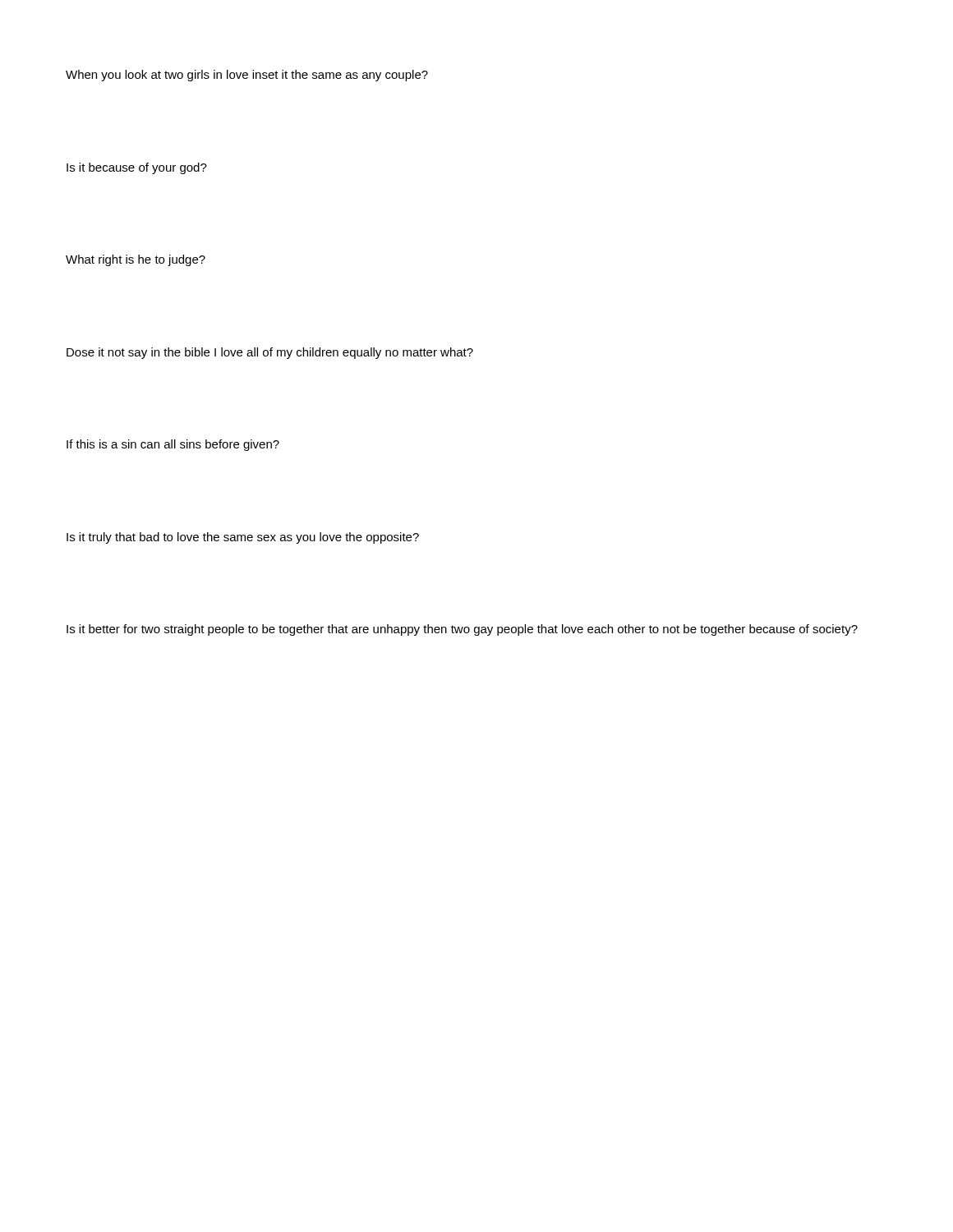Click on the text block that says "Dose it not say in the"

[x=270, y=352]
